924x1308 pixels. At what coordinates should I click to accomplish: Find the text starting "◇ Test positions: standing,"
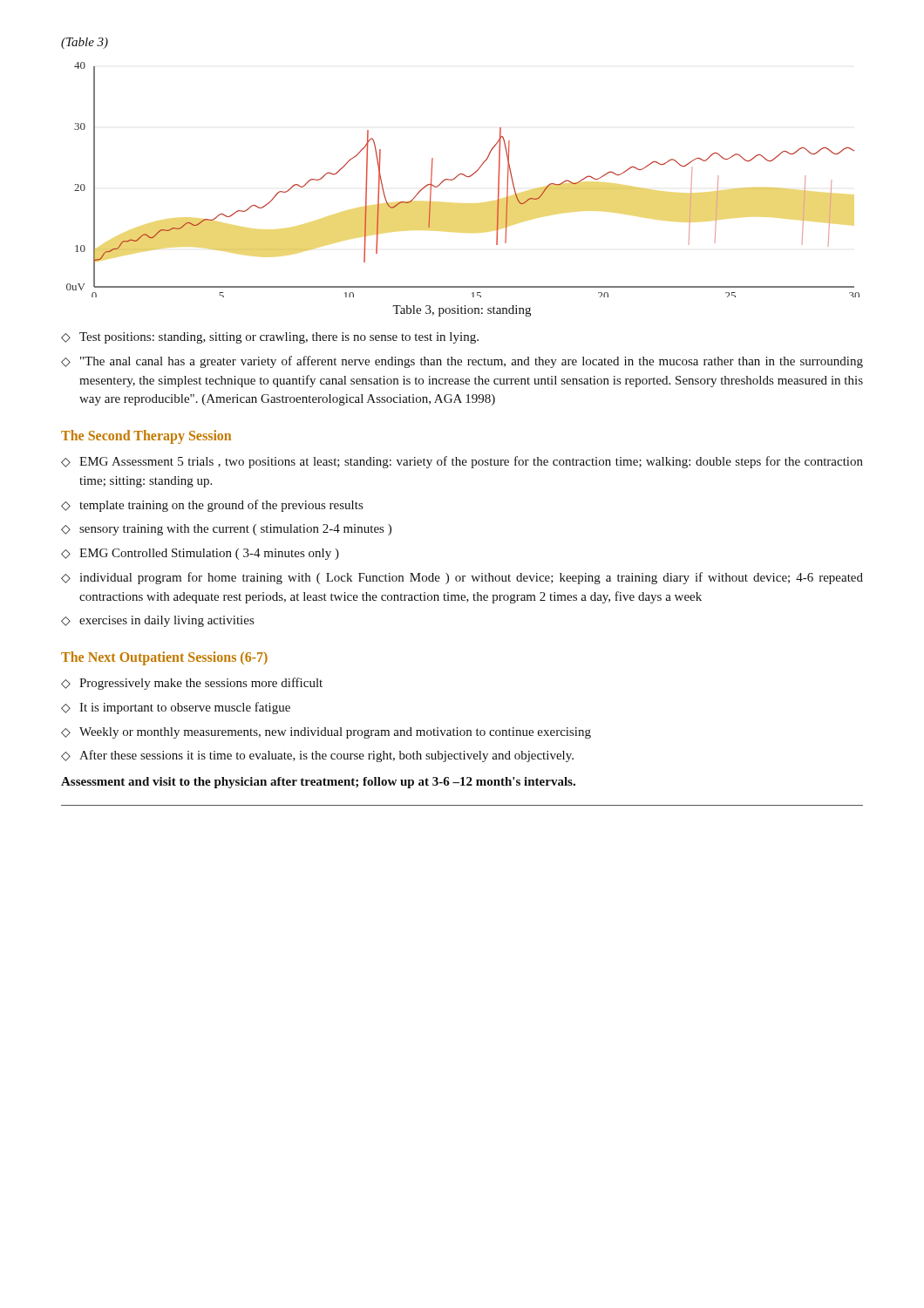coord(462,337)
